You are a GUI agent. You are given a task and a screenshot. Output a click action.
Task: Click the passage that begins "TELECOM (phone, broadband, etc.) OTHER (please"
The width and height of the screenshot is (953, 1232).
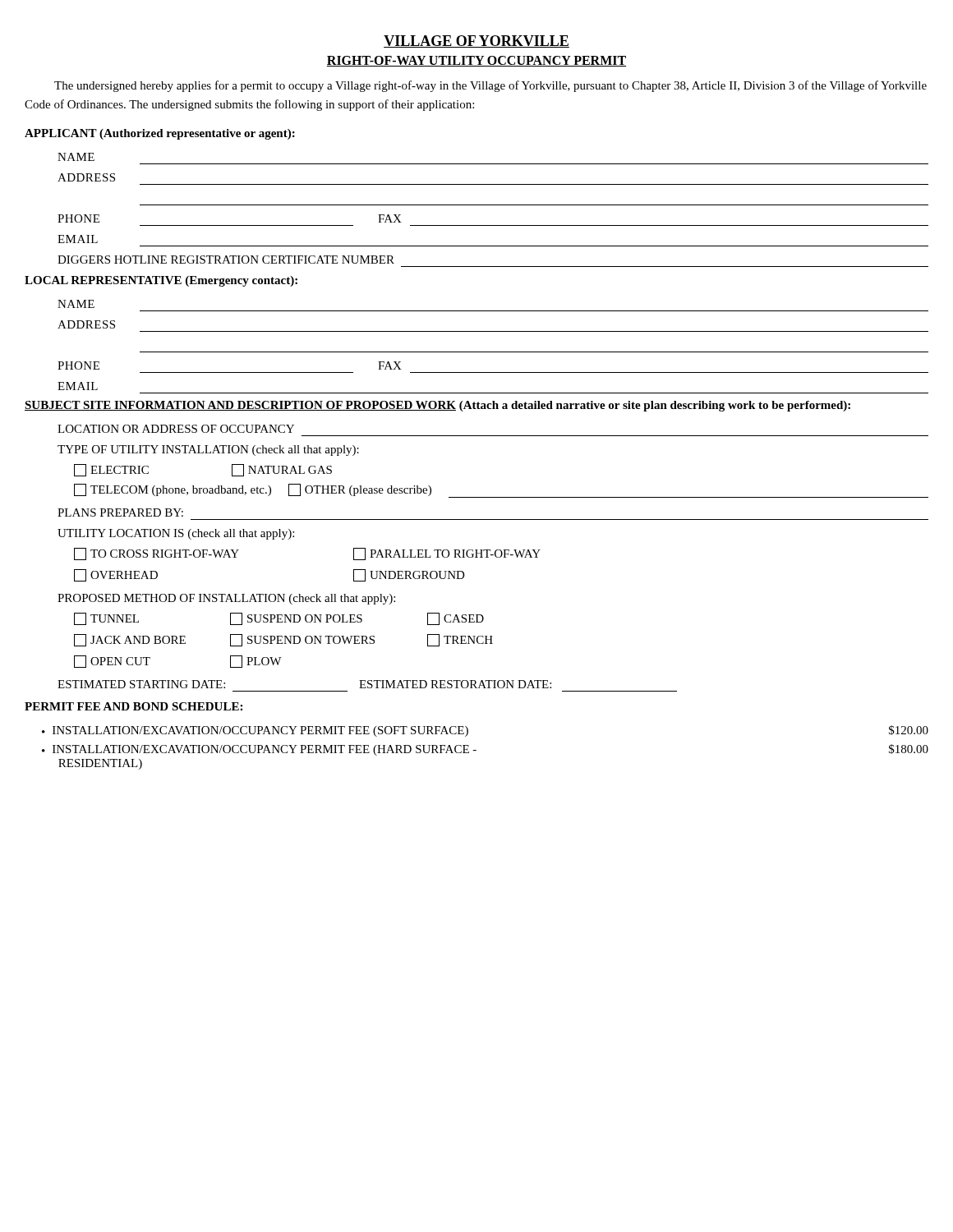(501, 490)
